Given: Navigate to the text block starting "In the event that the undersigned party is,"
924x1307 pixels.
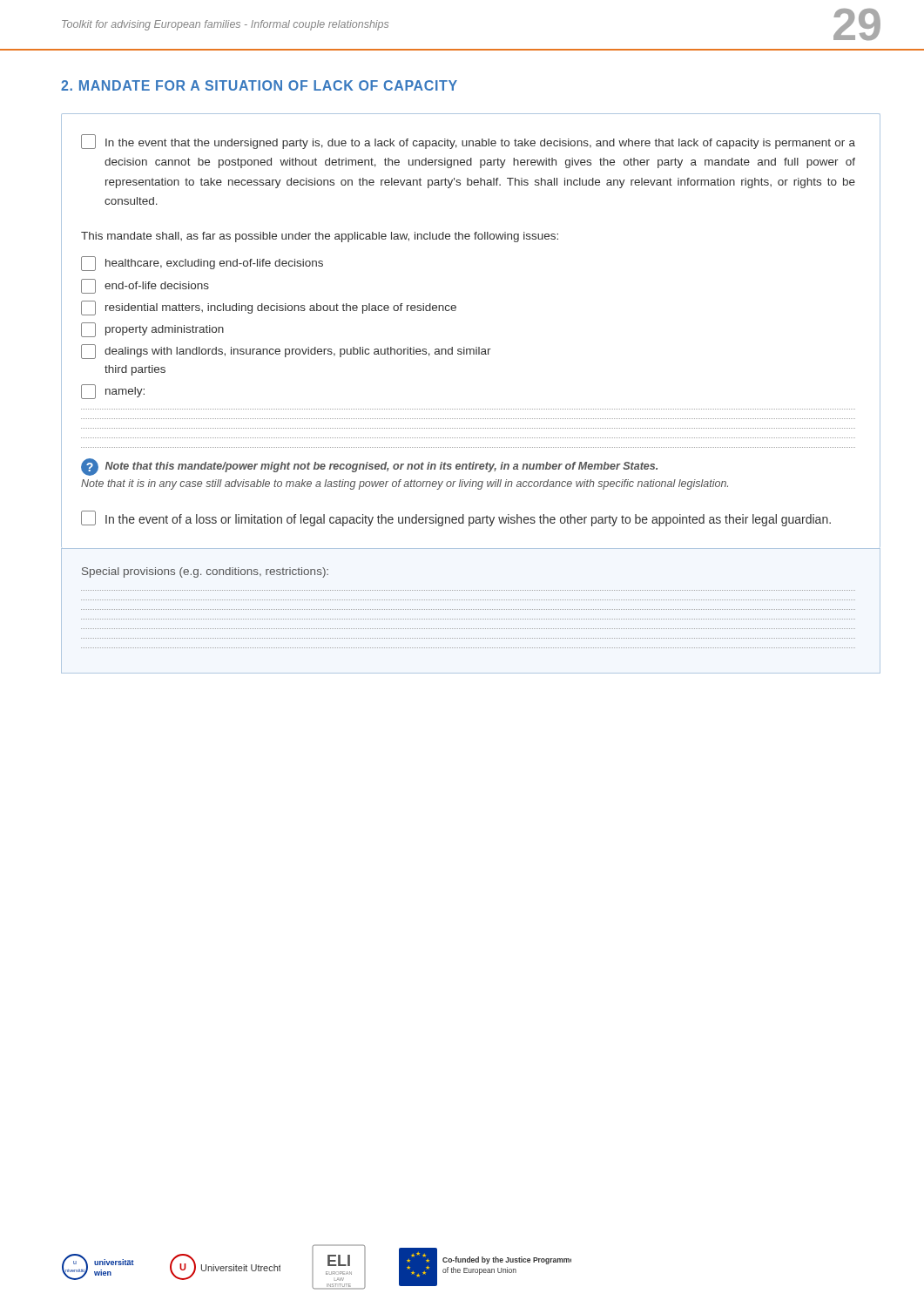Looking at the screenshot, I should tap(480, 172).
